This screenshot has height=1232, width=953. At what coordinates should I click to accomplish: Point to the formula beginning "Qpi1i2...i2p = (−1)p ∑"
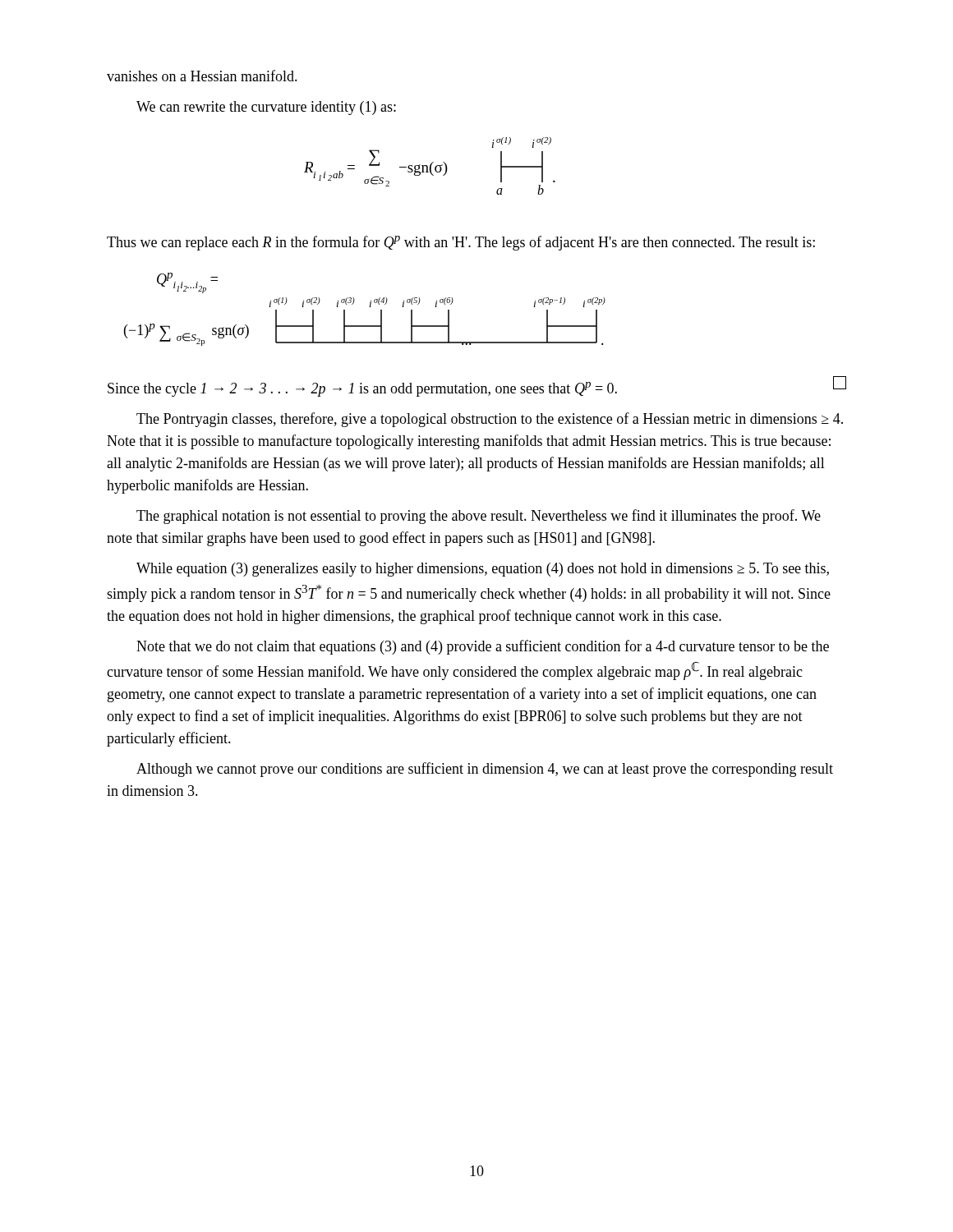coord(187,283)
